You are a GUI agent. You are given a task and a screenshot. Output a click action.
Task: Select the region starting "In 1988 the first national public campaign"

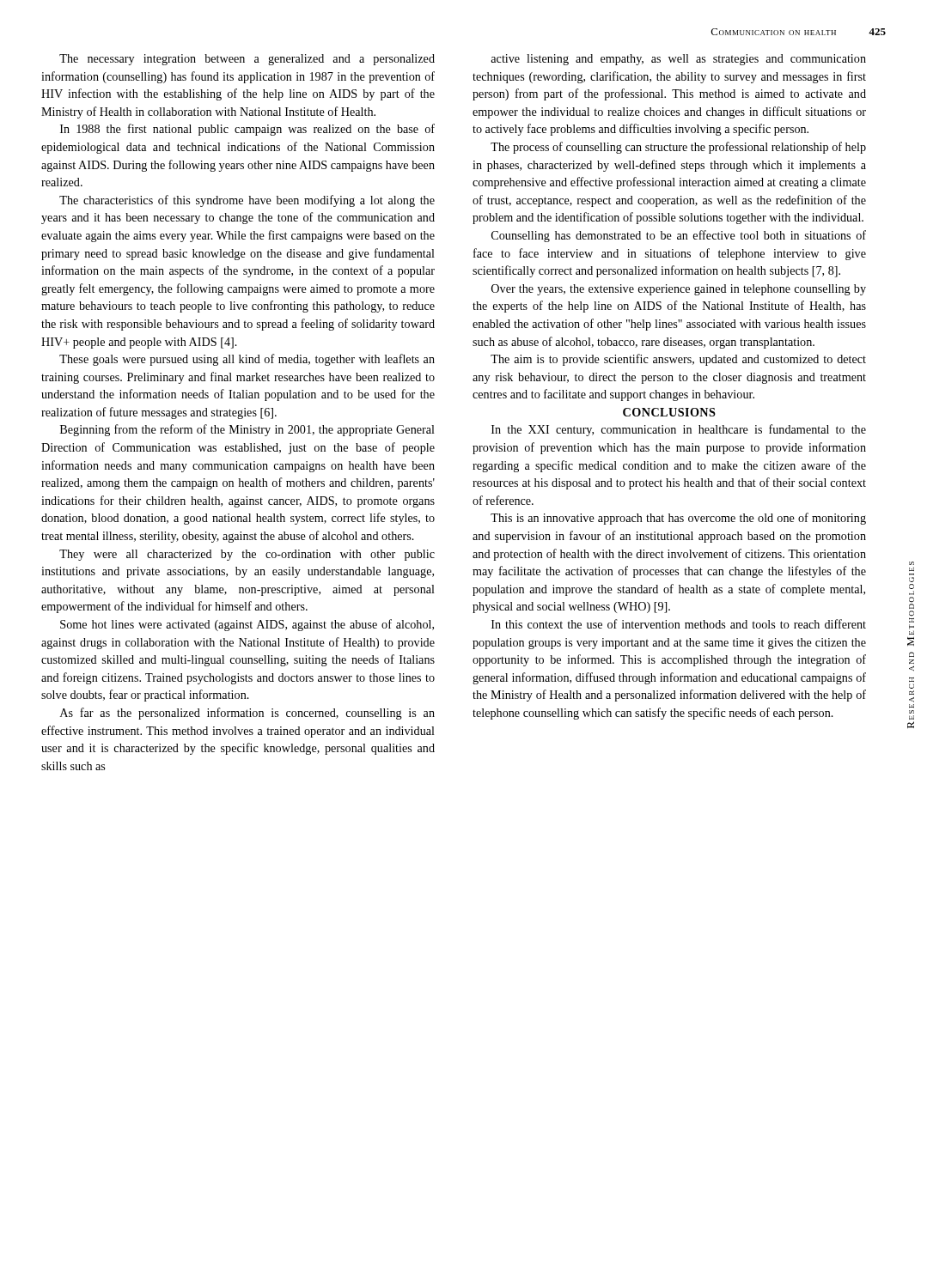click(x=238, y=156)
